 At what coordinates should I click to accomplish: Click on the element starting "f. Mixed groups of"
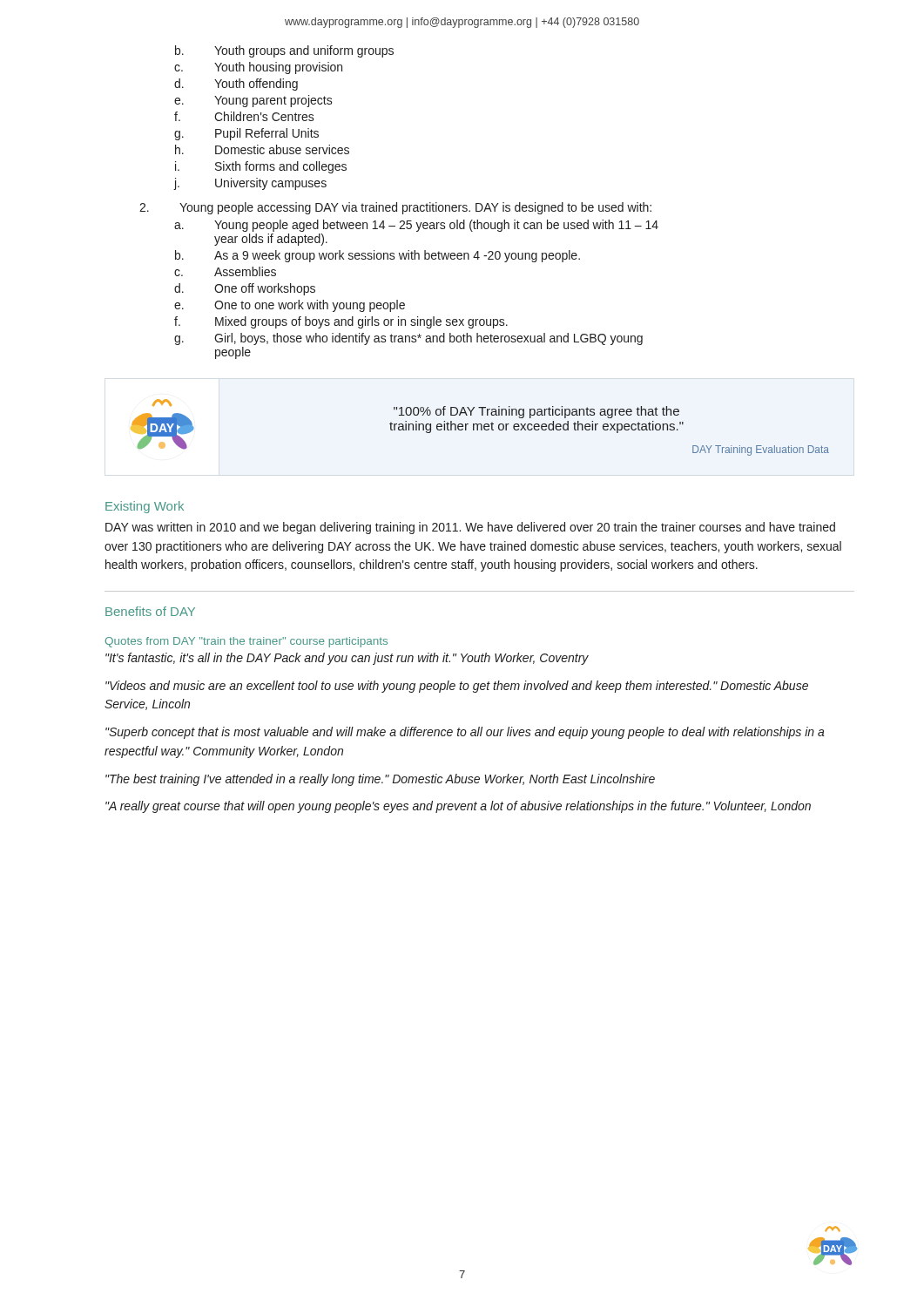[479, 322]
